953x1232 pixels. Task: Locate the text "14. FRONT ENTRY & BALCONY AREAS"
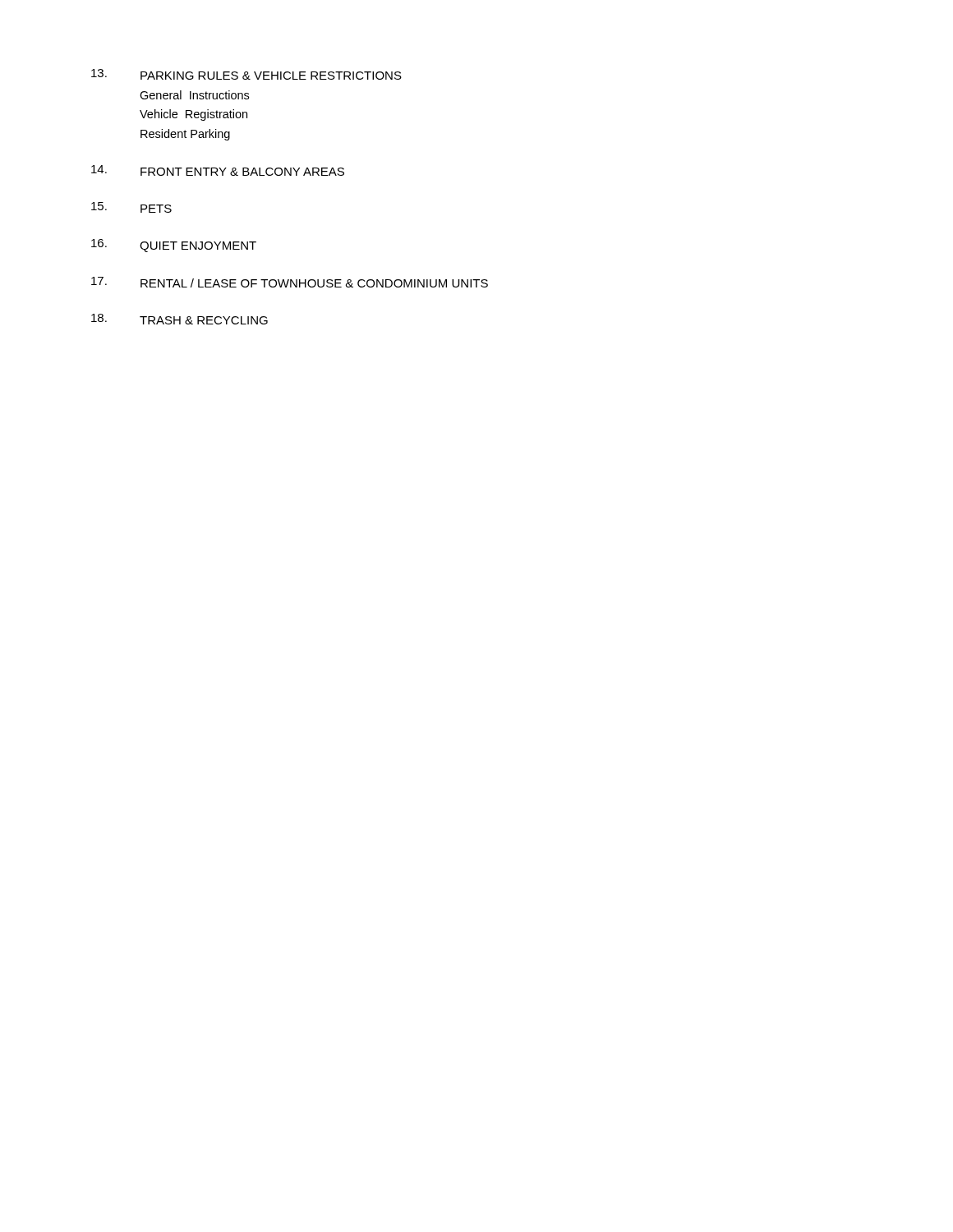[218, 171]
